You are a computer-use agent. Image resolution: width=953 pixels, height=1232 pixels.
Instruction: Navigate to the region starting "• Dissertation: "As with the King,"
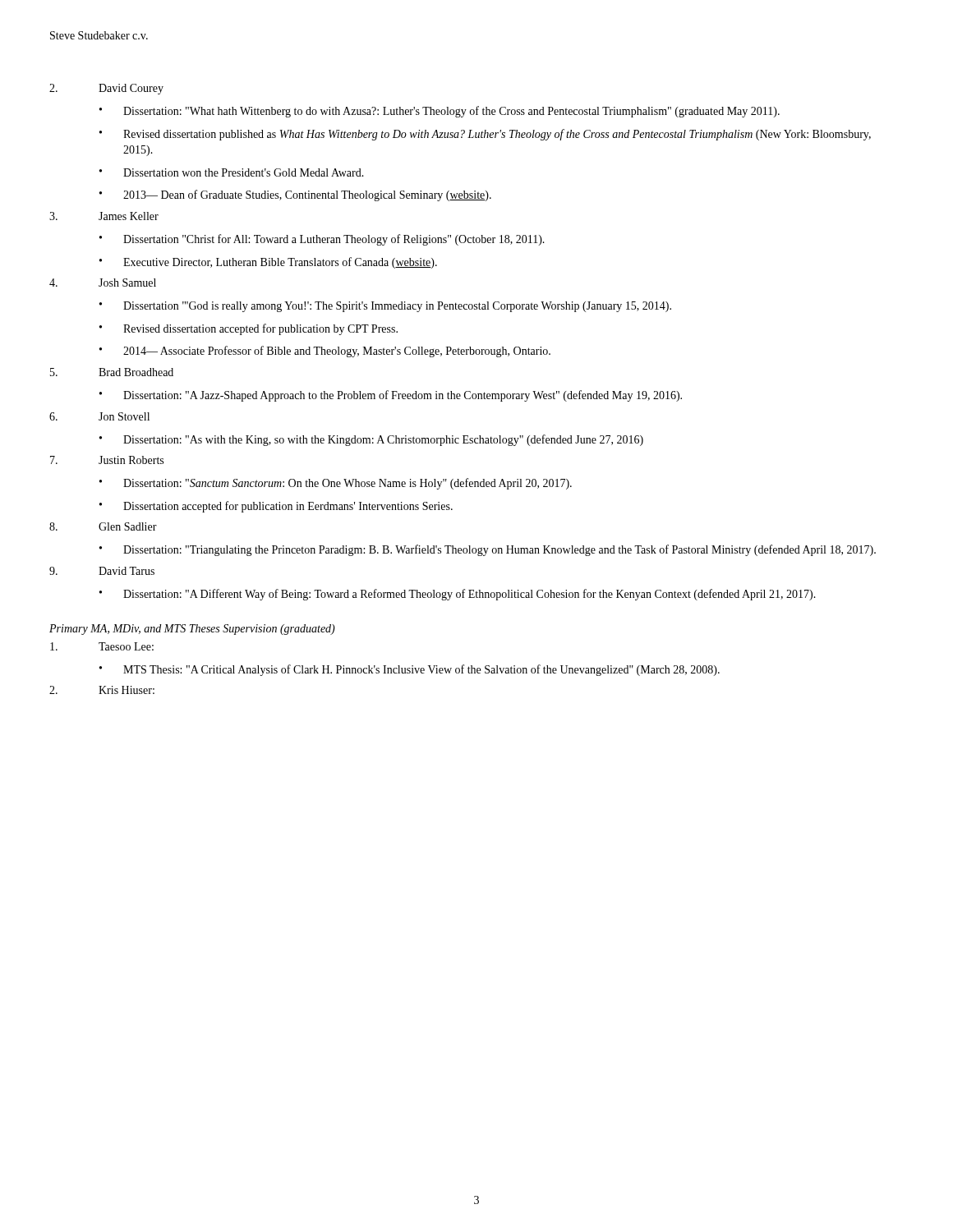(x=501, y=440)
